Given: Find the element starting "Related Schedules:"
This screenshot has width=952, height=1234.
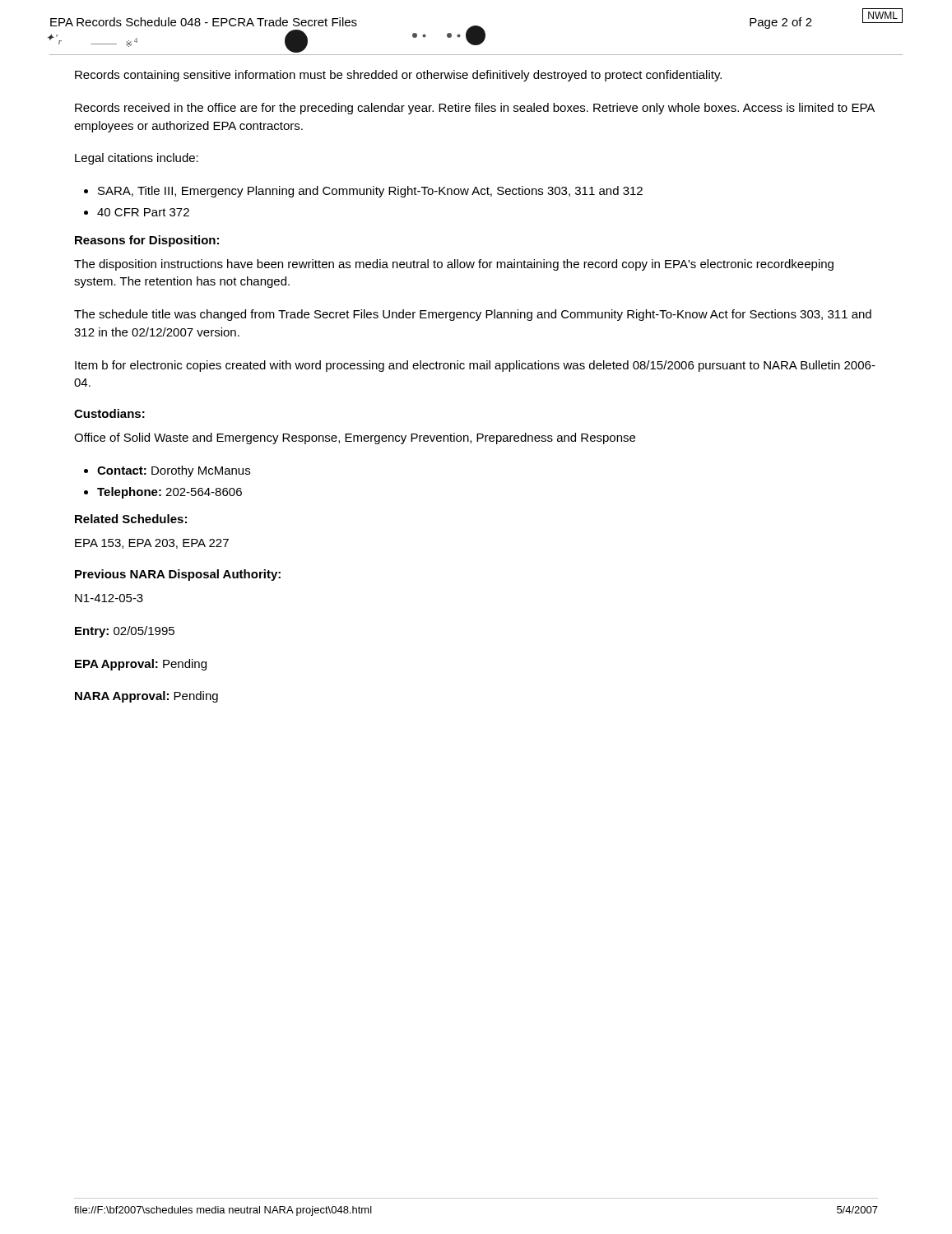Looking at the screenshot, I should pyautogui.click(x=131, y=519).
